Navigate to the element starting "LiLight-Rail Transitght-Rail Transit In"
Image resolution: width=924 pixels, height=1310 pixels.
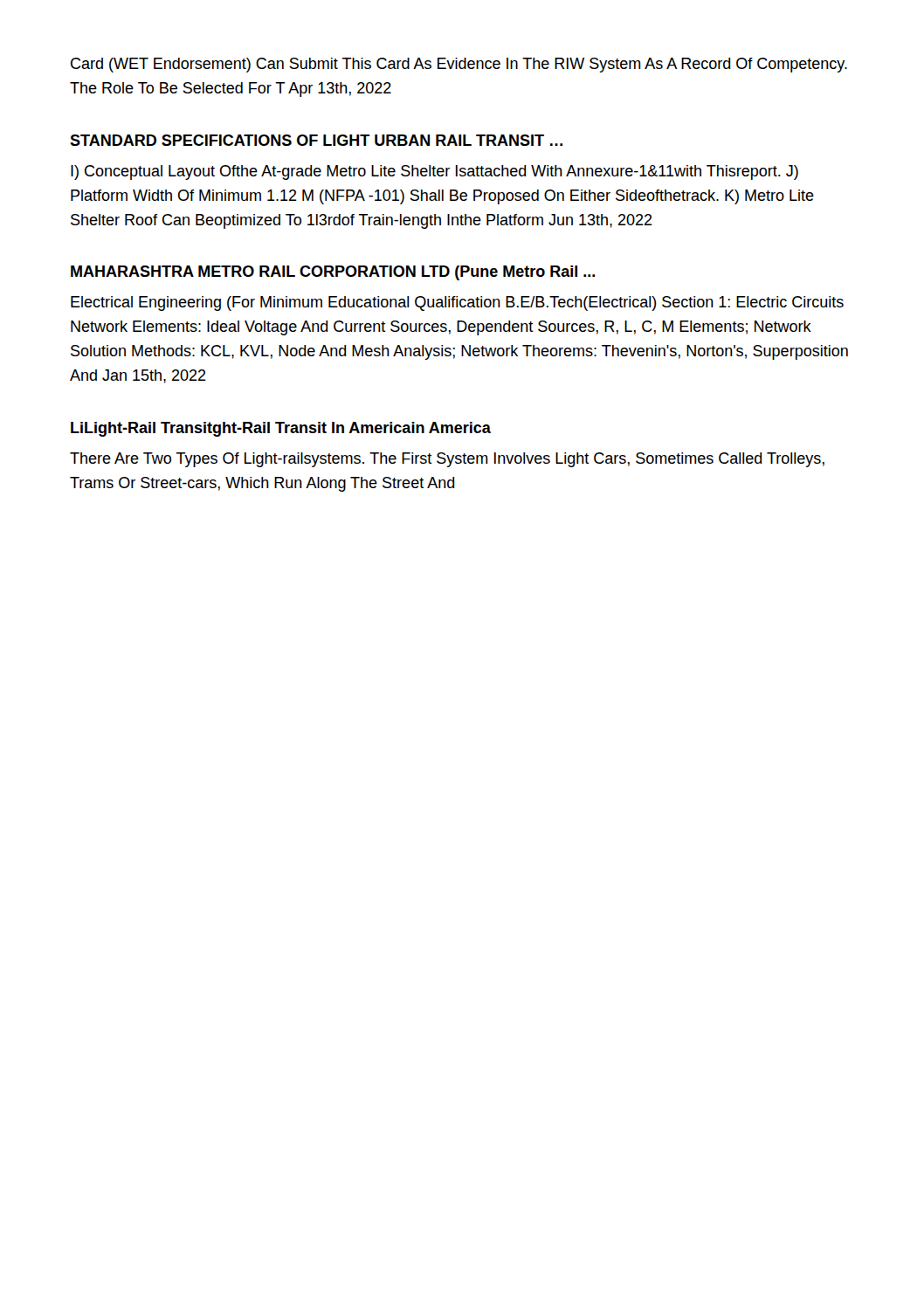[x=462, y=456]
